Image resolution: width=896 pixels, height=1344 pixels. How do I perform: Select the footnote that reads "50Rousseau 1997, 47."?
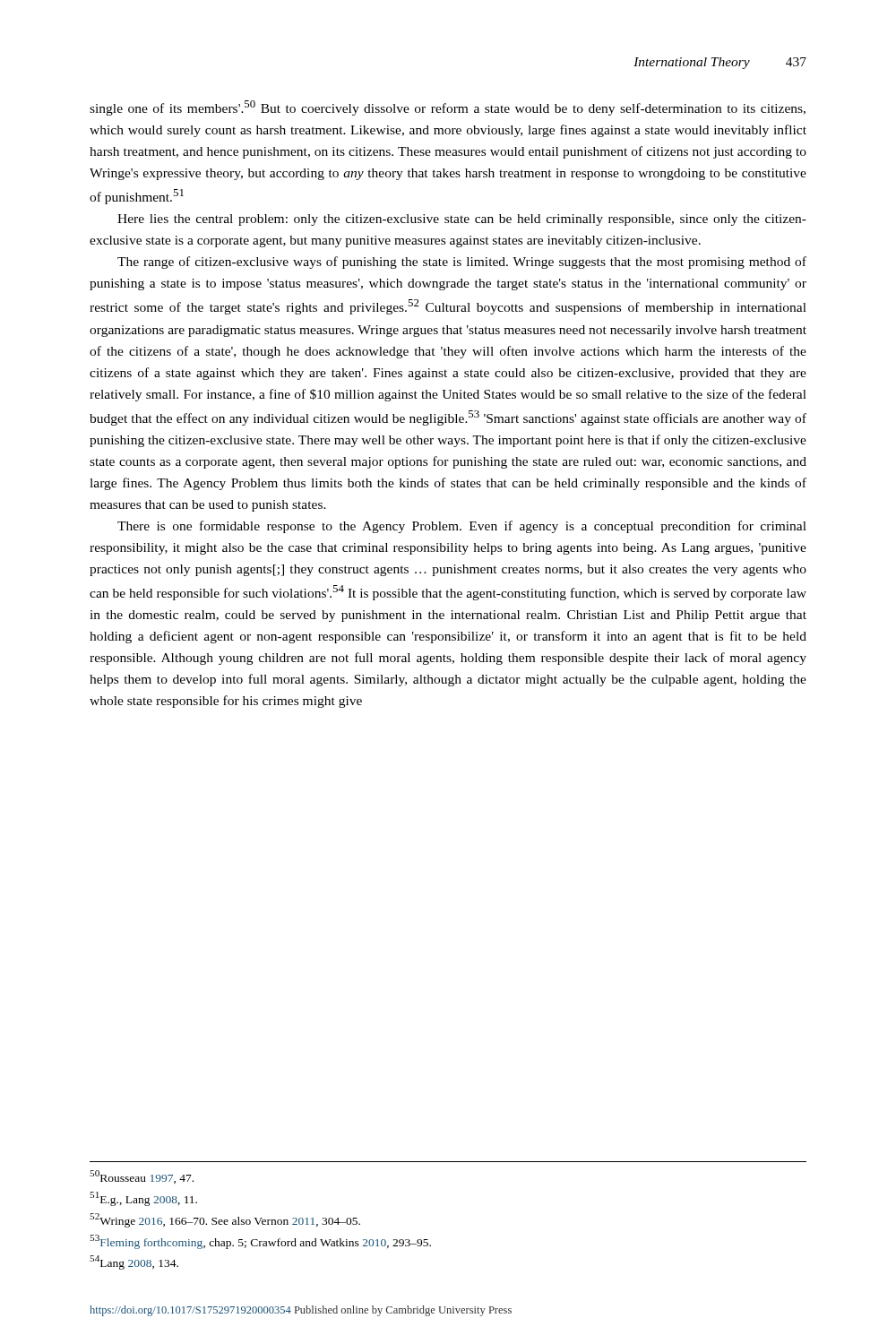(x=142, y=1176)
